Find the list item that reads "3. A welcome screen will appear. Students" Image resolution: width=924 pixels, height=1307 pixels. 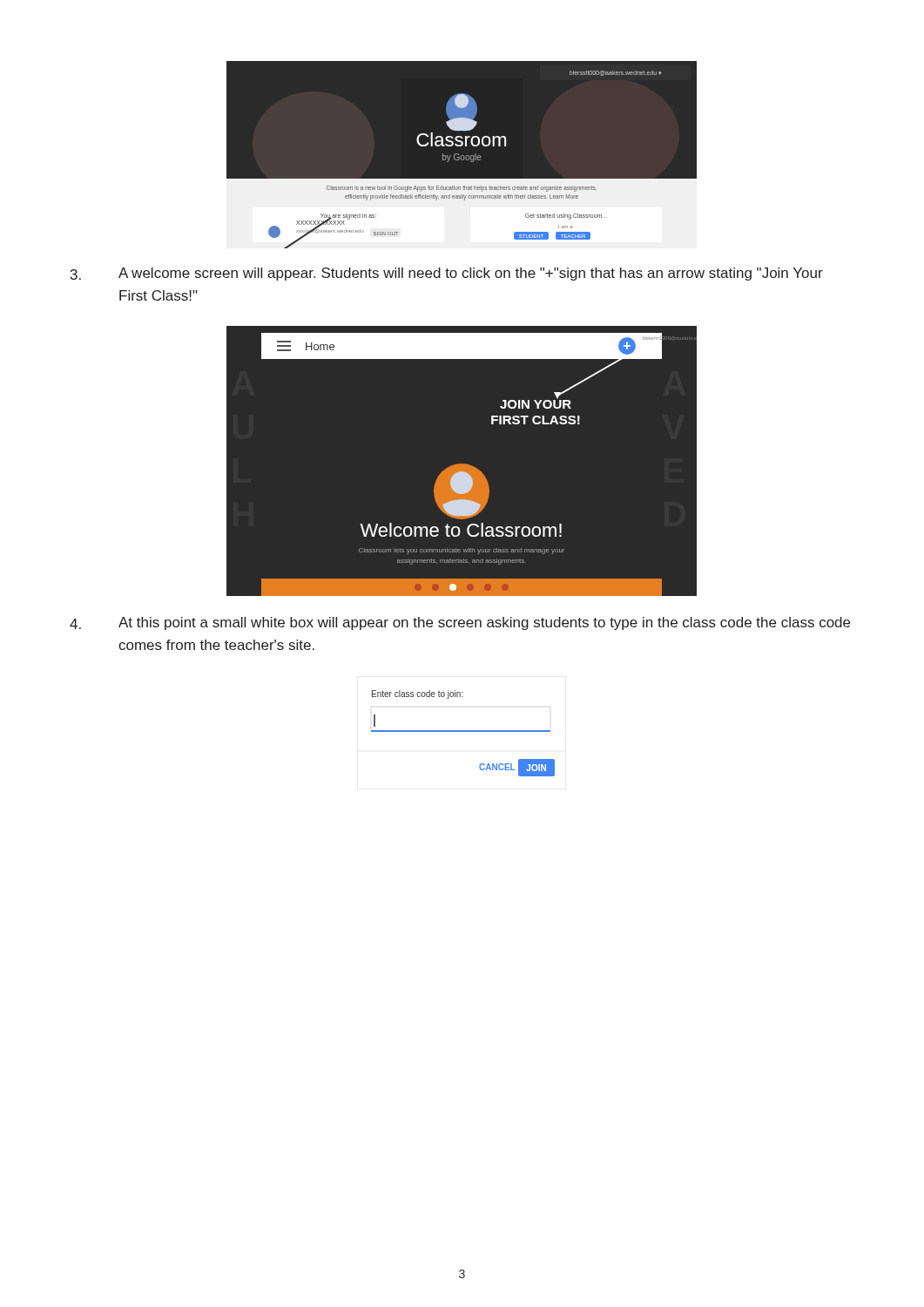tap(462, 285)
